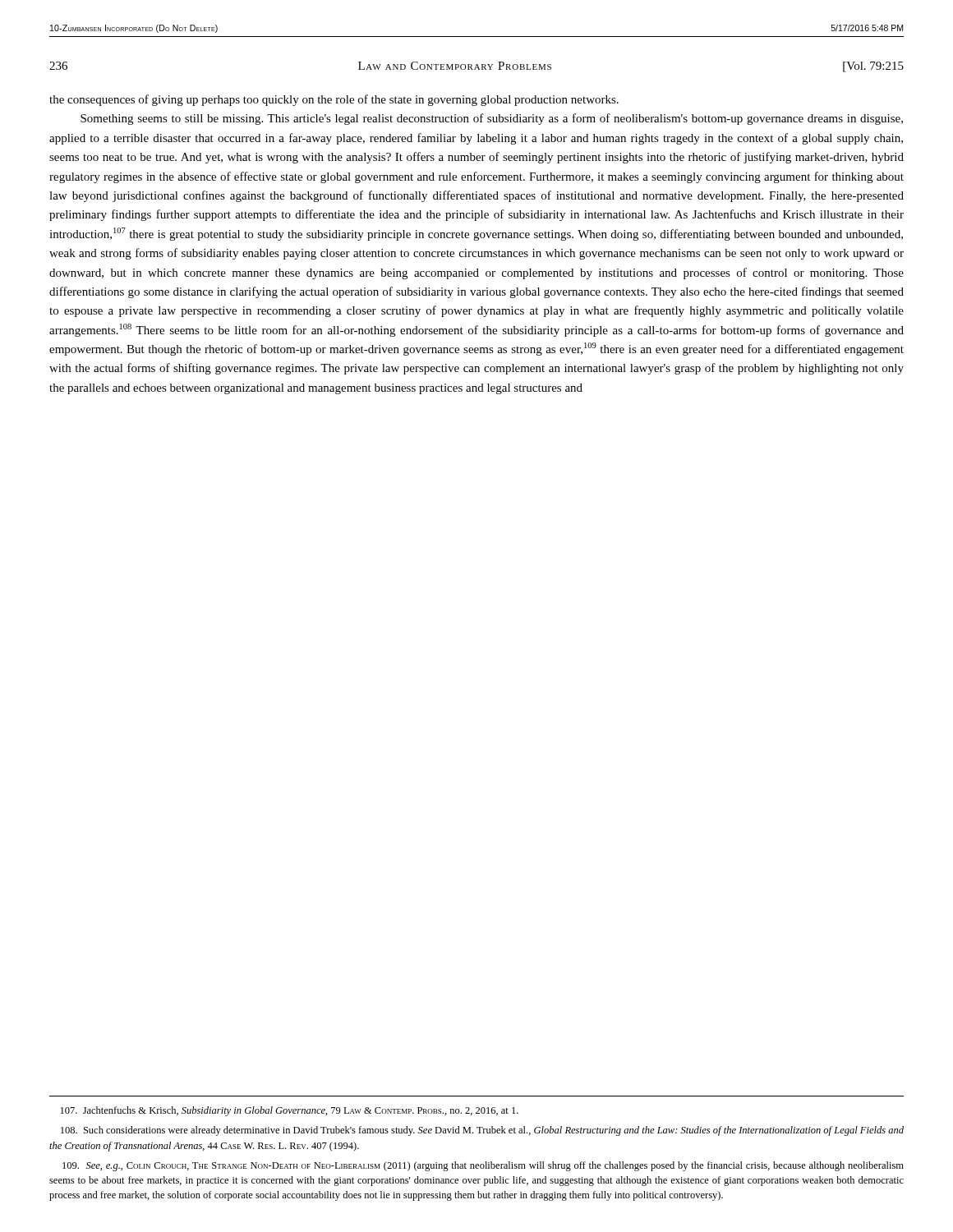Click the passage that begins "Such considerations were already determinative in"
The image size is (953, 1232).
pos(476,1138)
